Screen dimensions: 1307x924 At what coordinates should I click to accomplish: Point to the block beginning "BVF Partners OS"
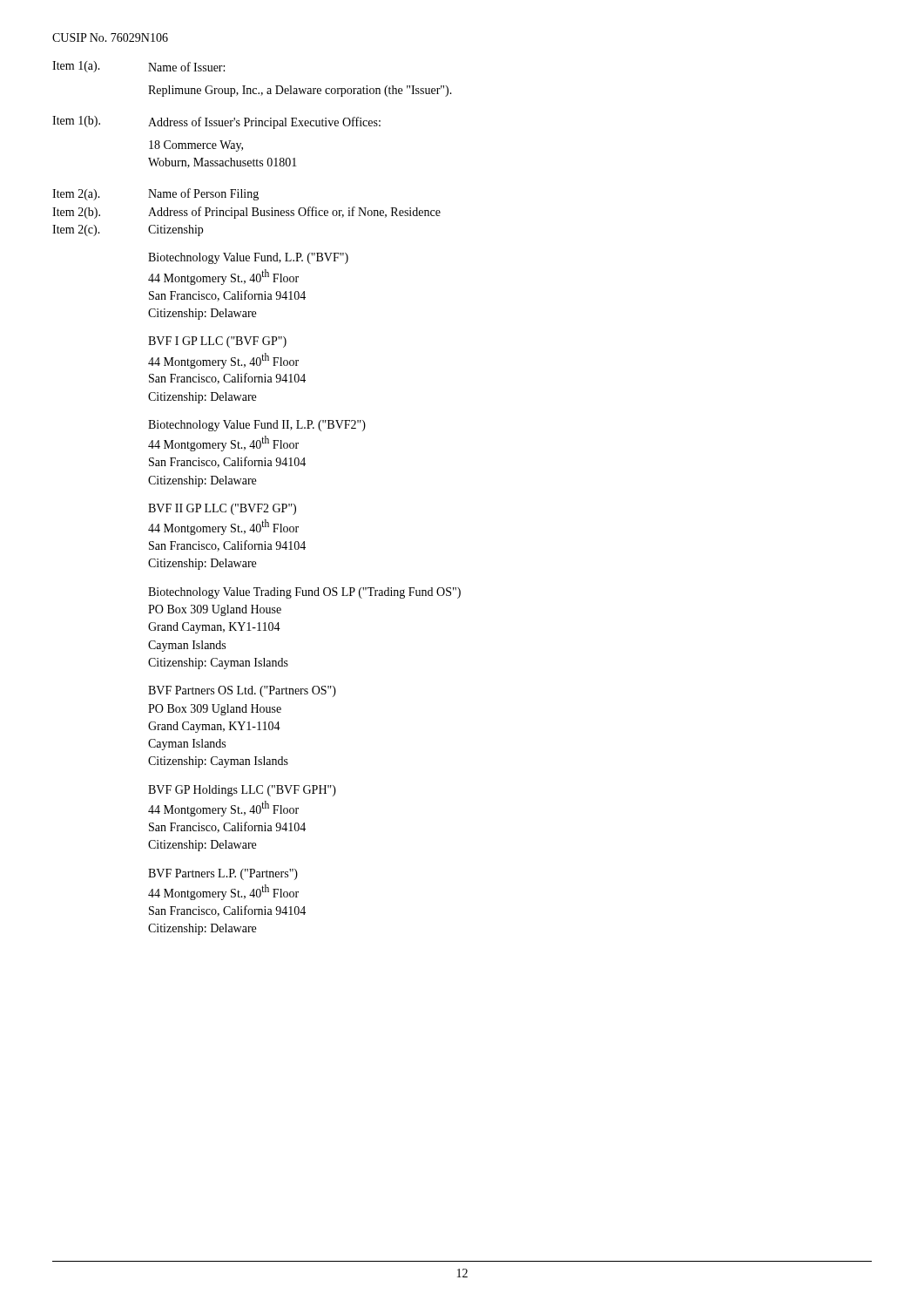point(242,691)
